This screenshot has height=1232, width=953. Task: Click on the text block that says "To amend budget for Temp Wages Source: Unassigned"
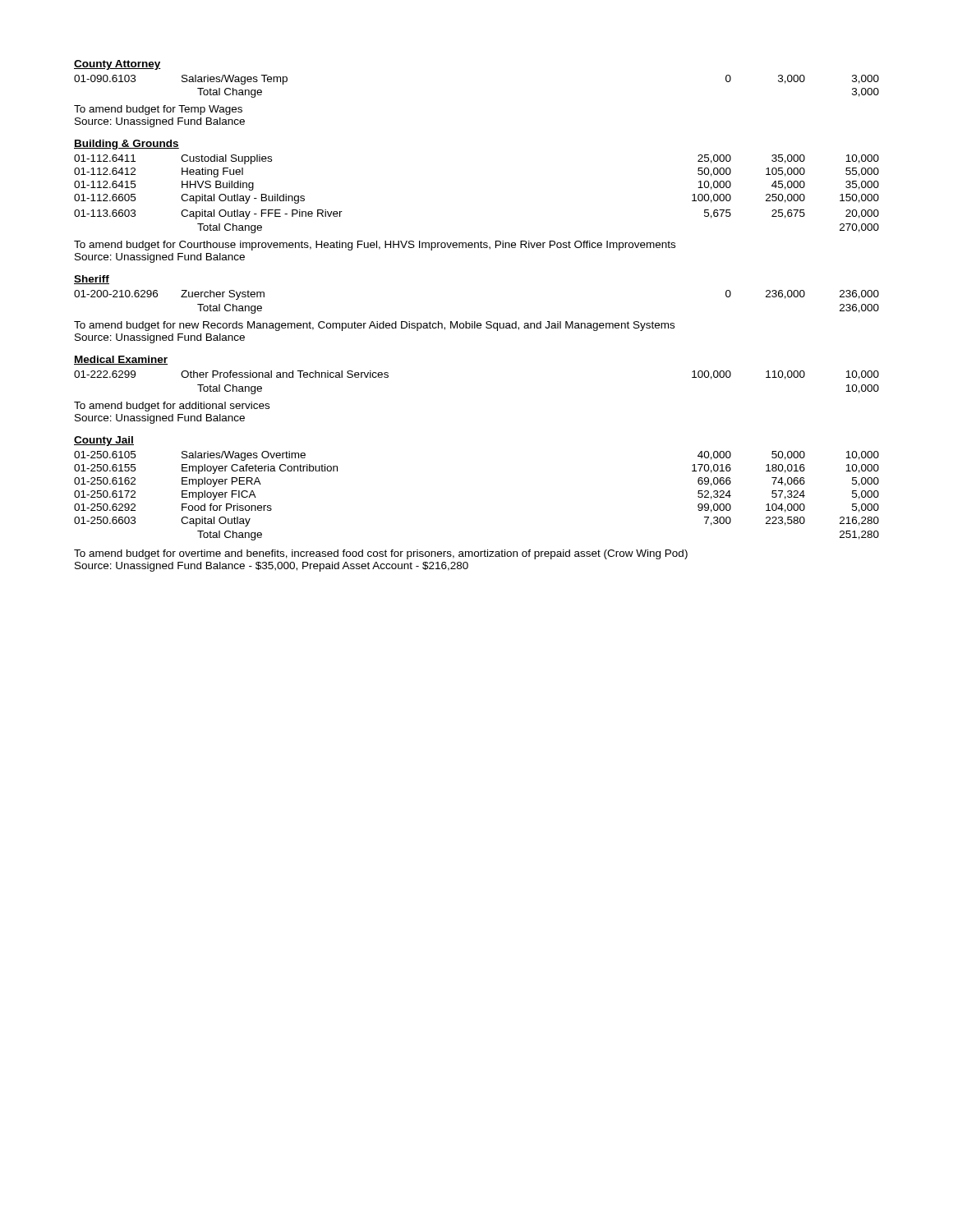160,115
